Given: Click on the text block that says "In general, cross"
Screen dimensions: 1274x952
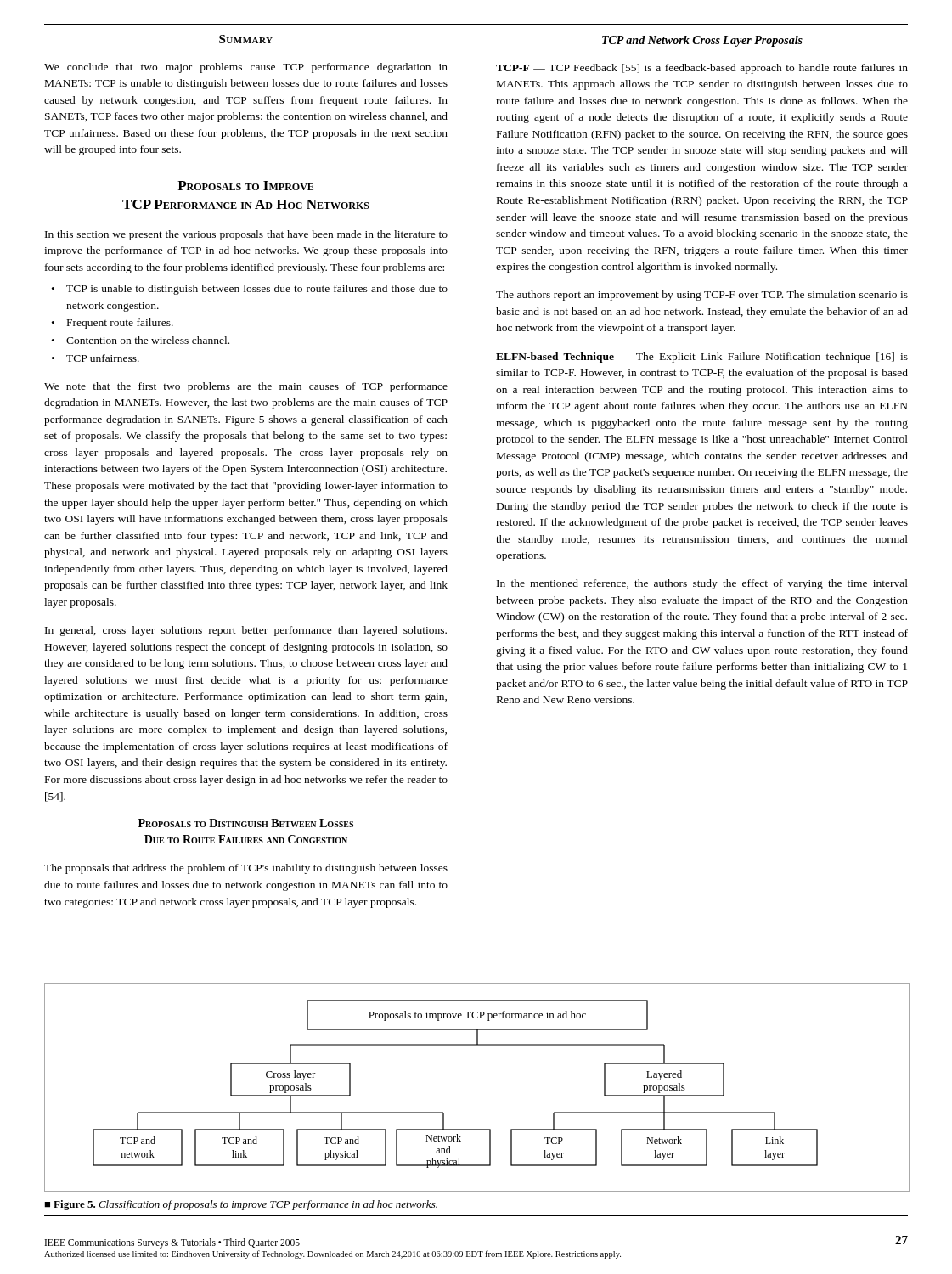Looking at the screenshot, I should click(246, 713).
